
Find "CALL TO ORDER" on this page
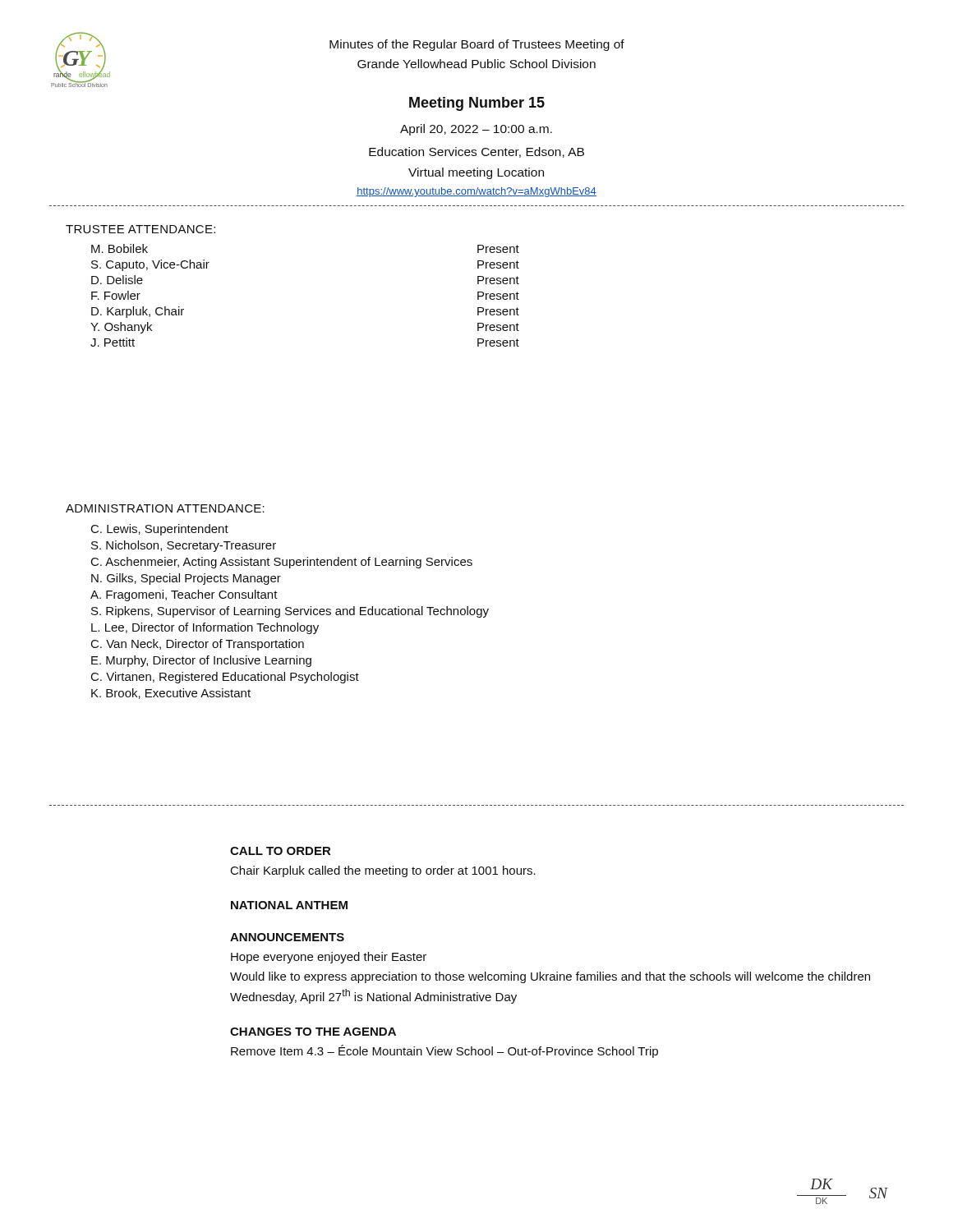click(x=280, y=851)
